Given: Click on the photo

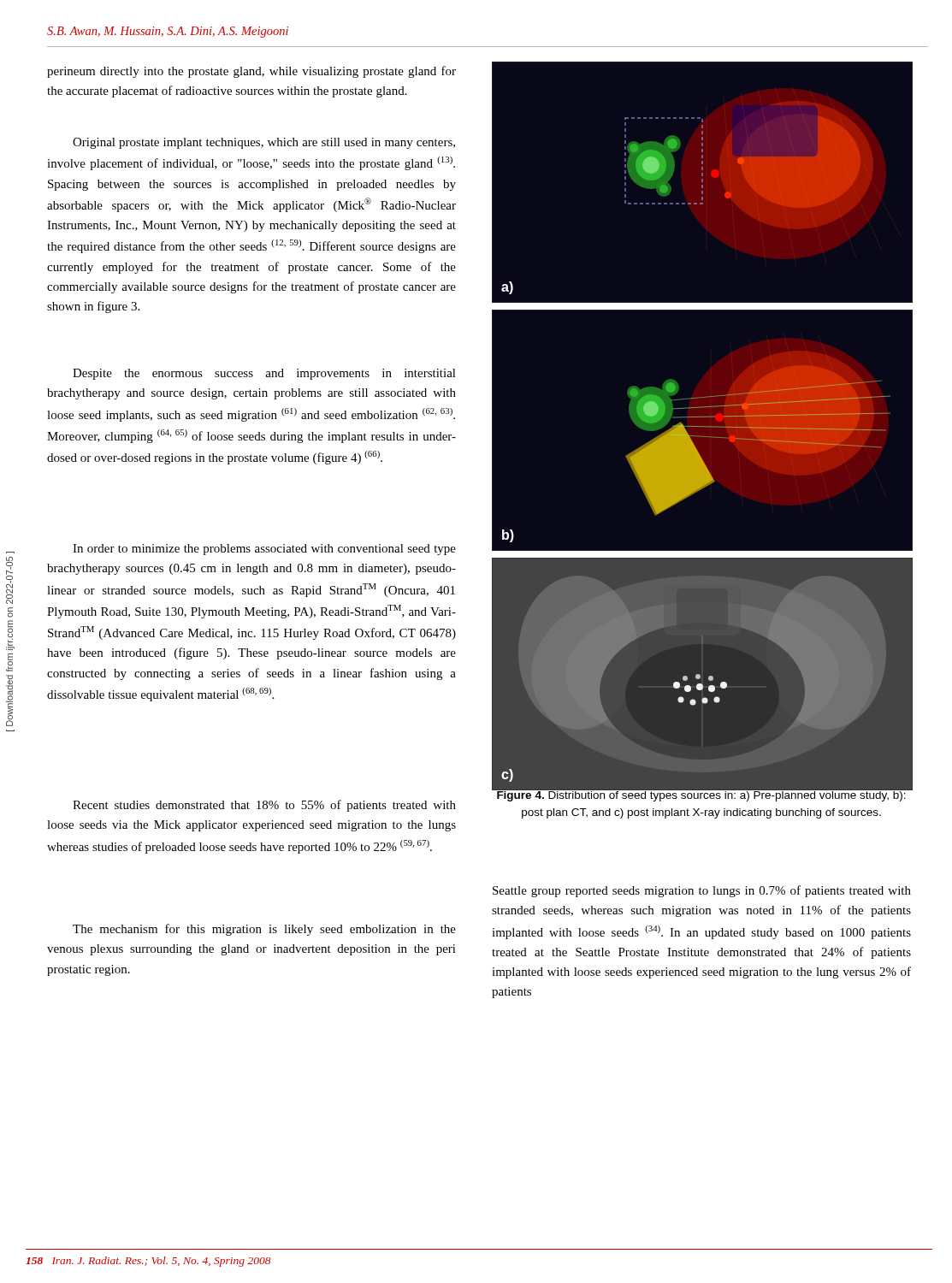Looking at the screenshot, I should click(x=701, y=426).
